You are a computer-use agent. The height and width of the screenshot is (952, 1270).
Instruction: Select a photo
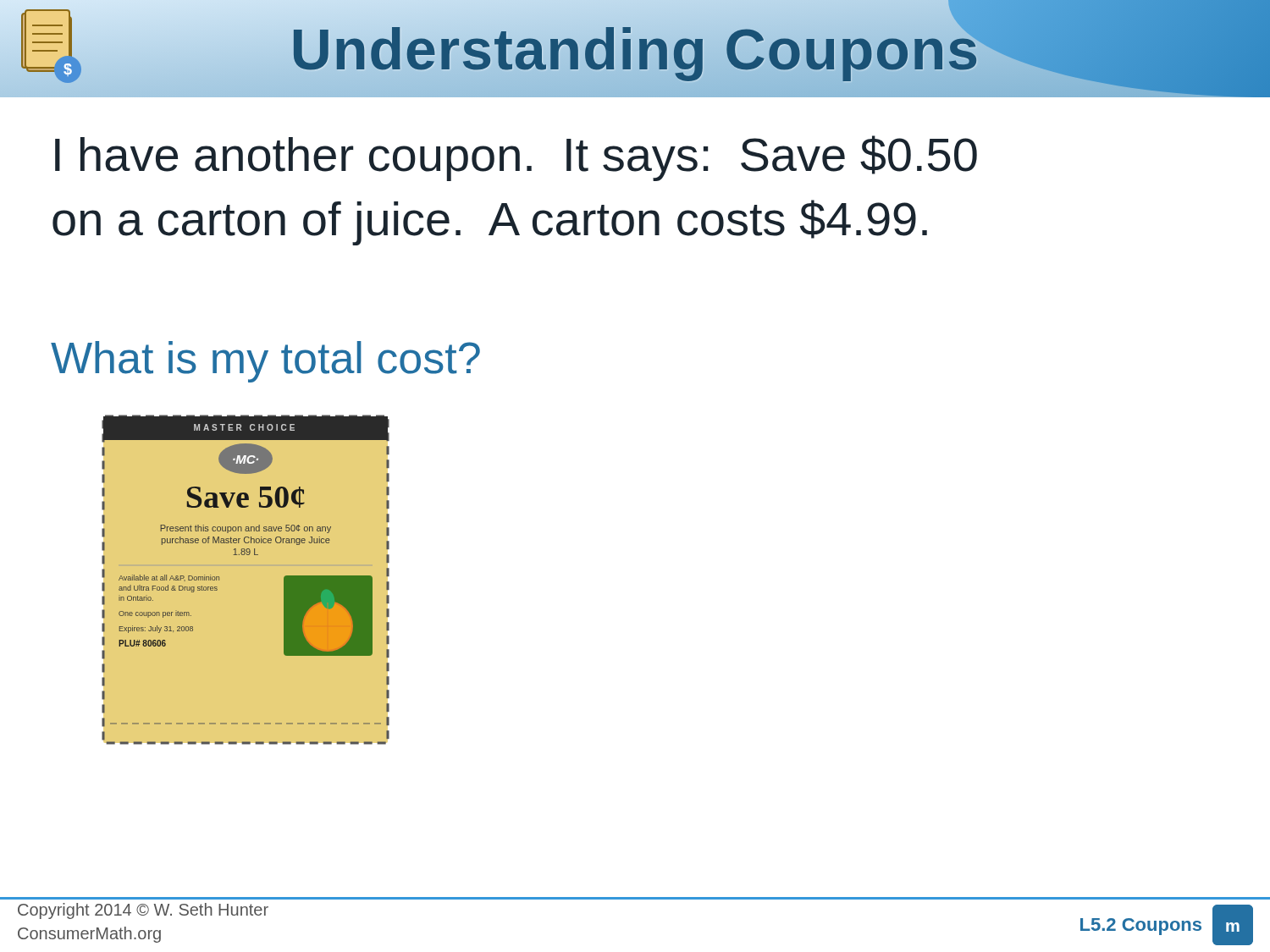246,580
